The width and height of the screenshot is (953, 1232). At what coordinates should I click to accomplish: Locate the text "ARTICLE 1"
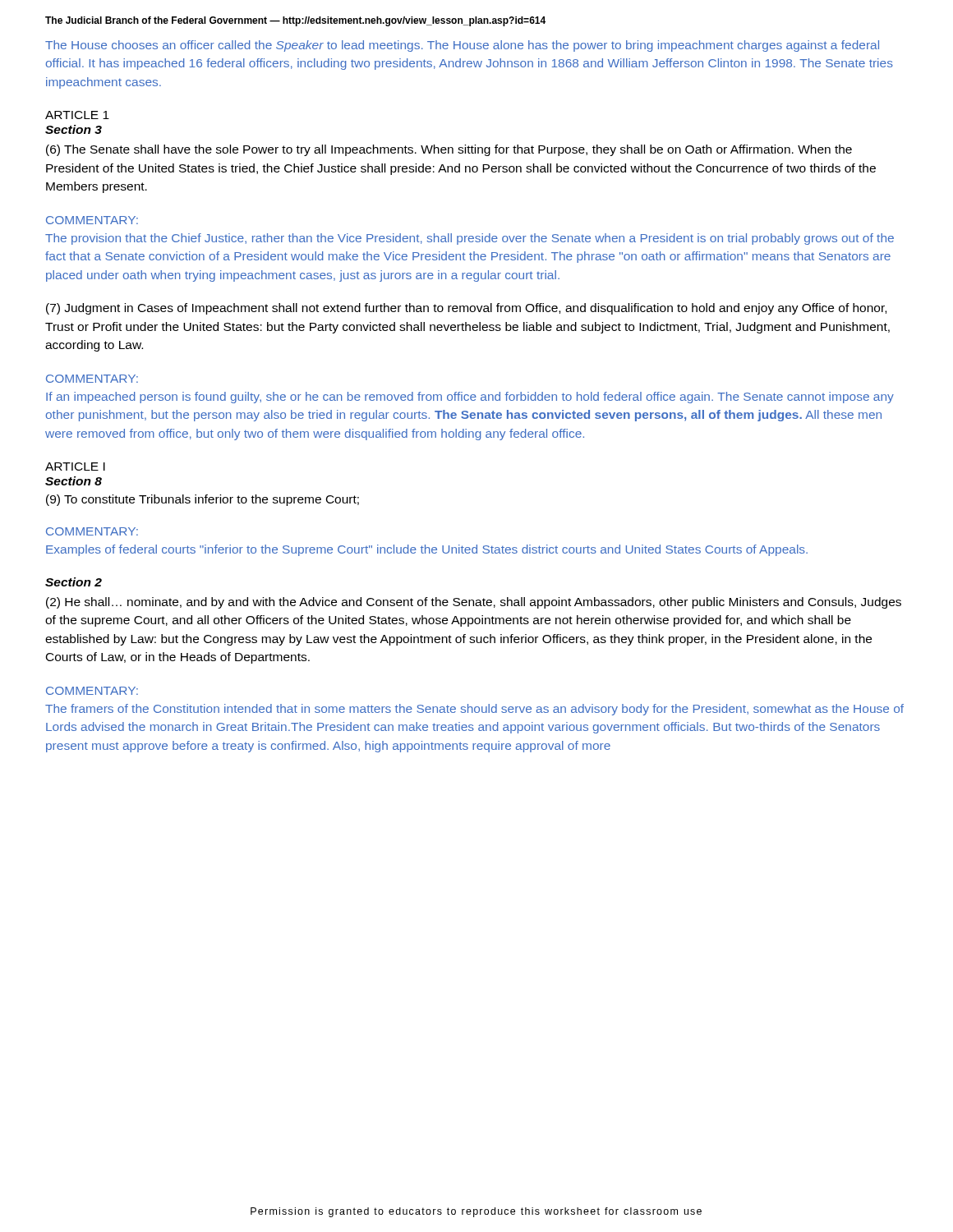point(77,115)
